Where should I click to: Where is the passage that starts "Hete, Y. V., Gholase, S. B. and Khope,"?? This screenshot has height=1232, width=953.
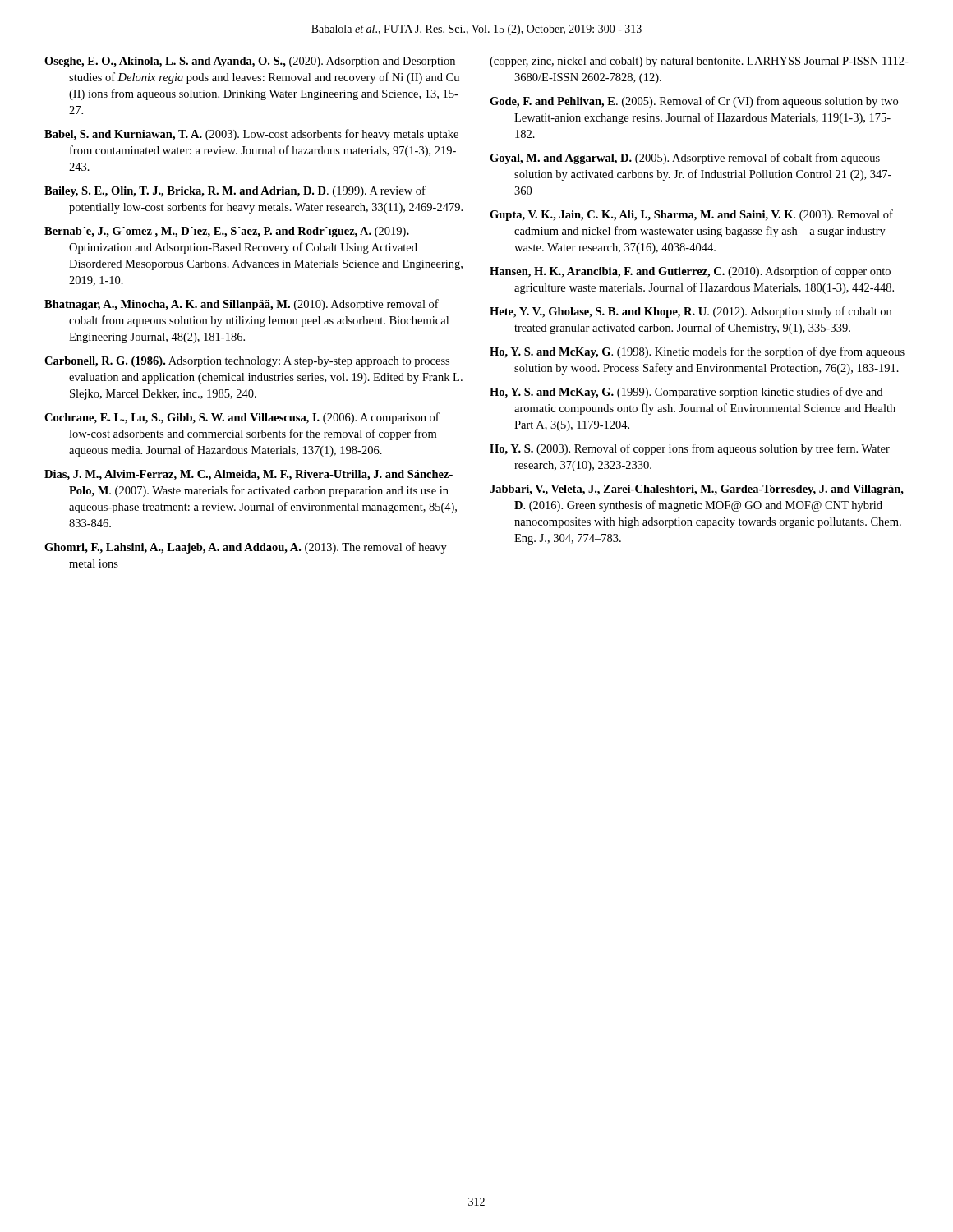point(691,319)
